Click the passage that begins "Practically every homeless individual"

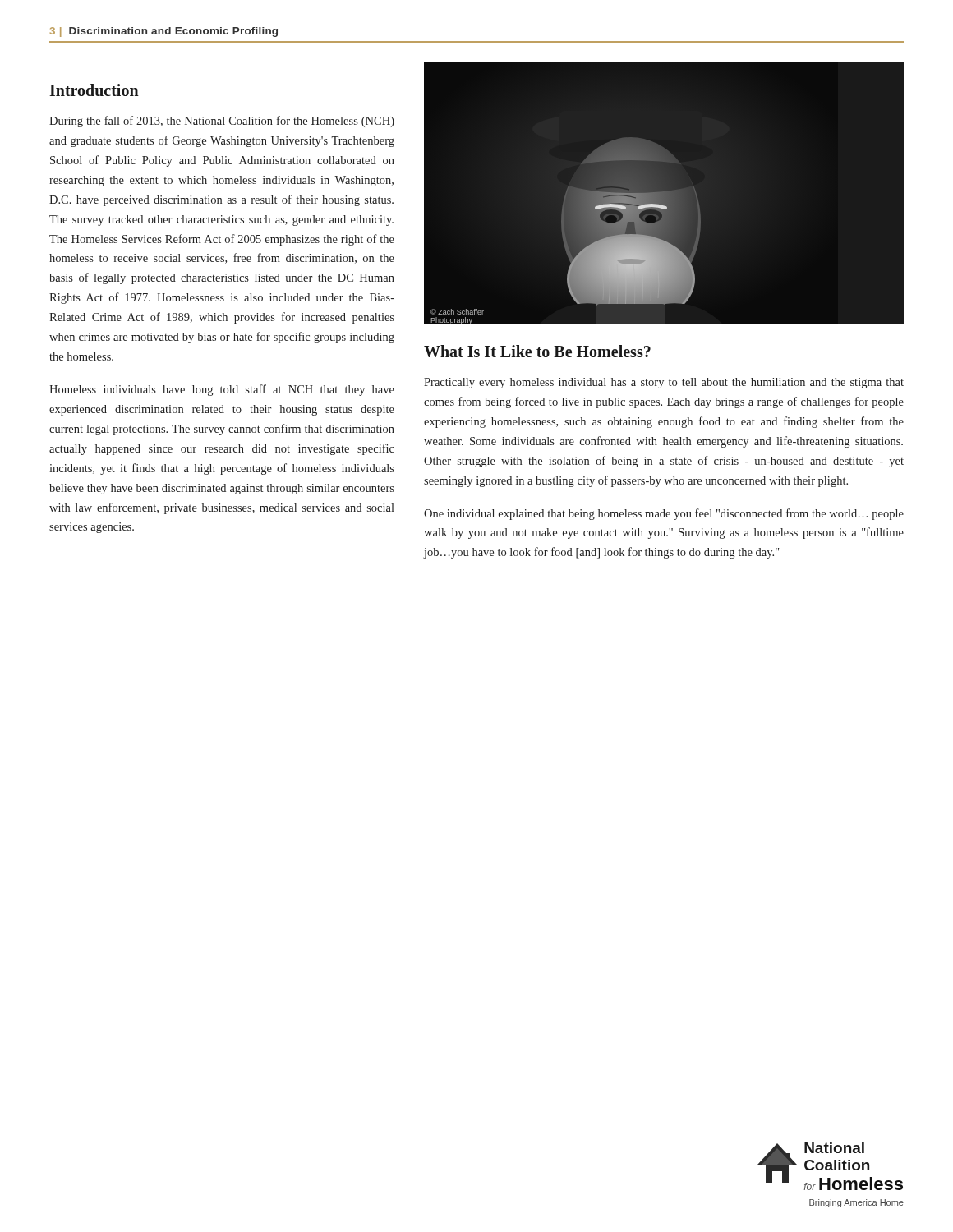click(664, 431)
